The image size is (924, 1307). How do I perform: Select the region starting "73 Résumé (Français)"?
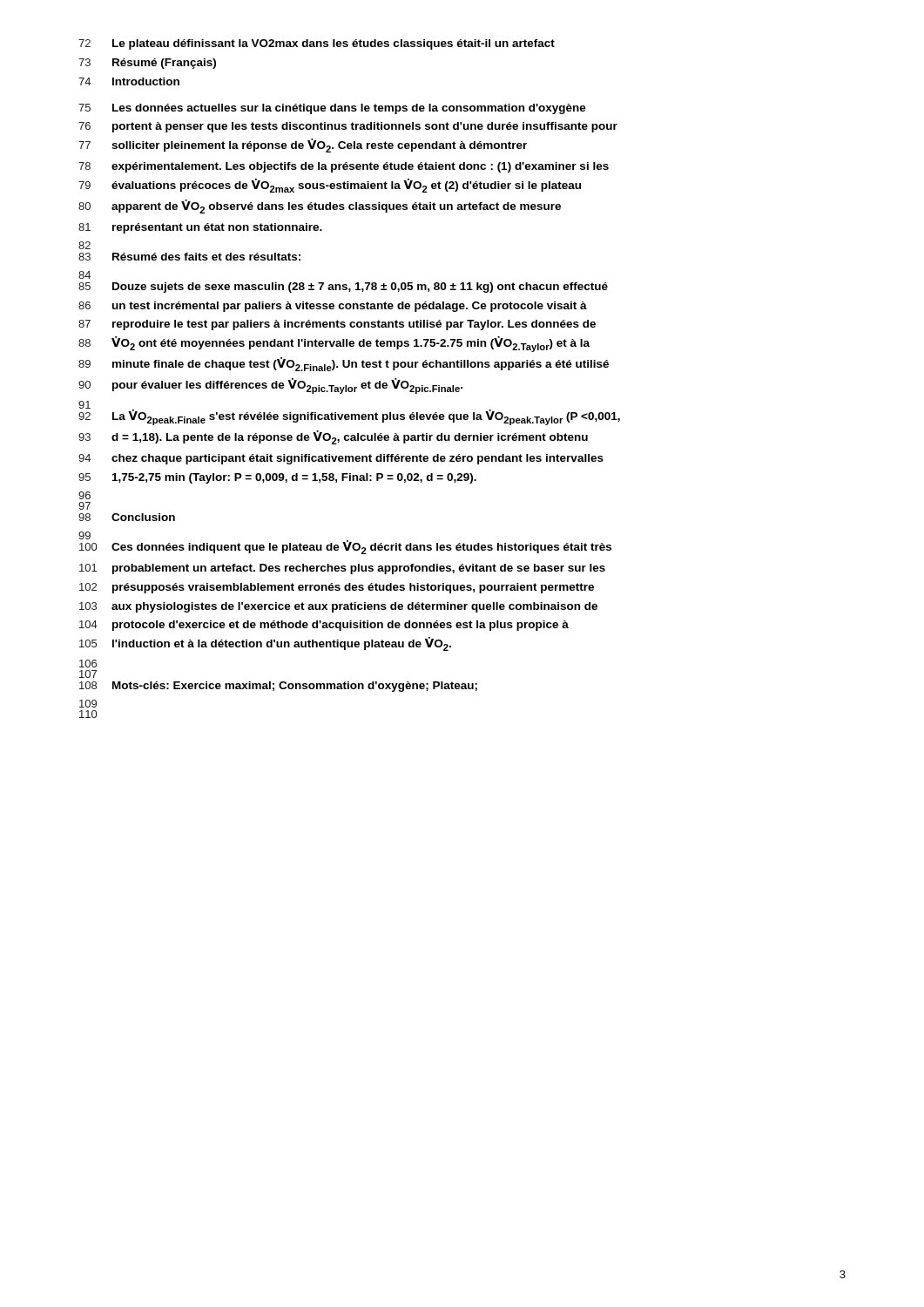(147, 64)
